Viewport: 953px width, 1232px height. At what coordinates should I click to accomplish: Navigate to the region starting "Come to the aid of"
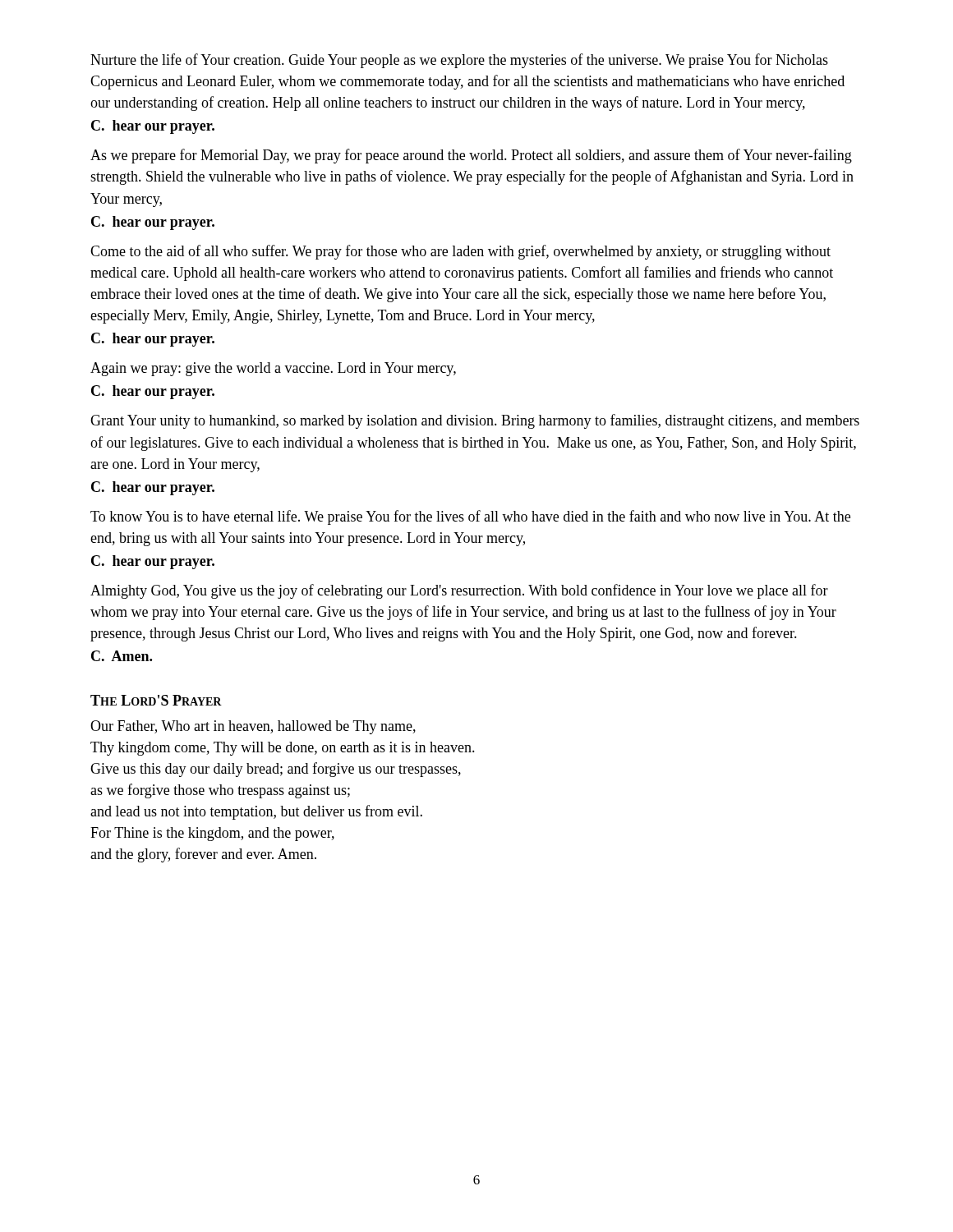(x=476, y=295)
